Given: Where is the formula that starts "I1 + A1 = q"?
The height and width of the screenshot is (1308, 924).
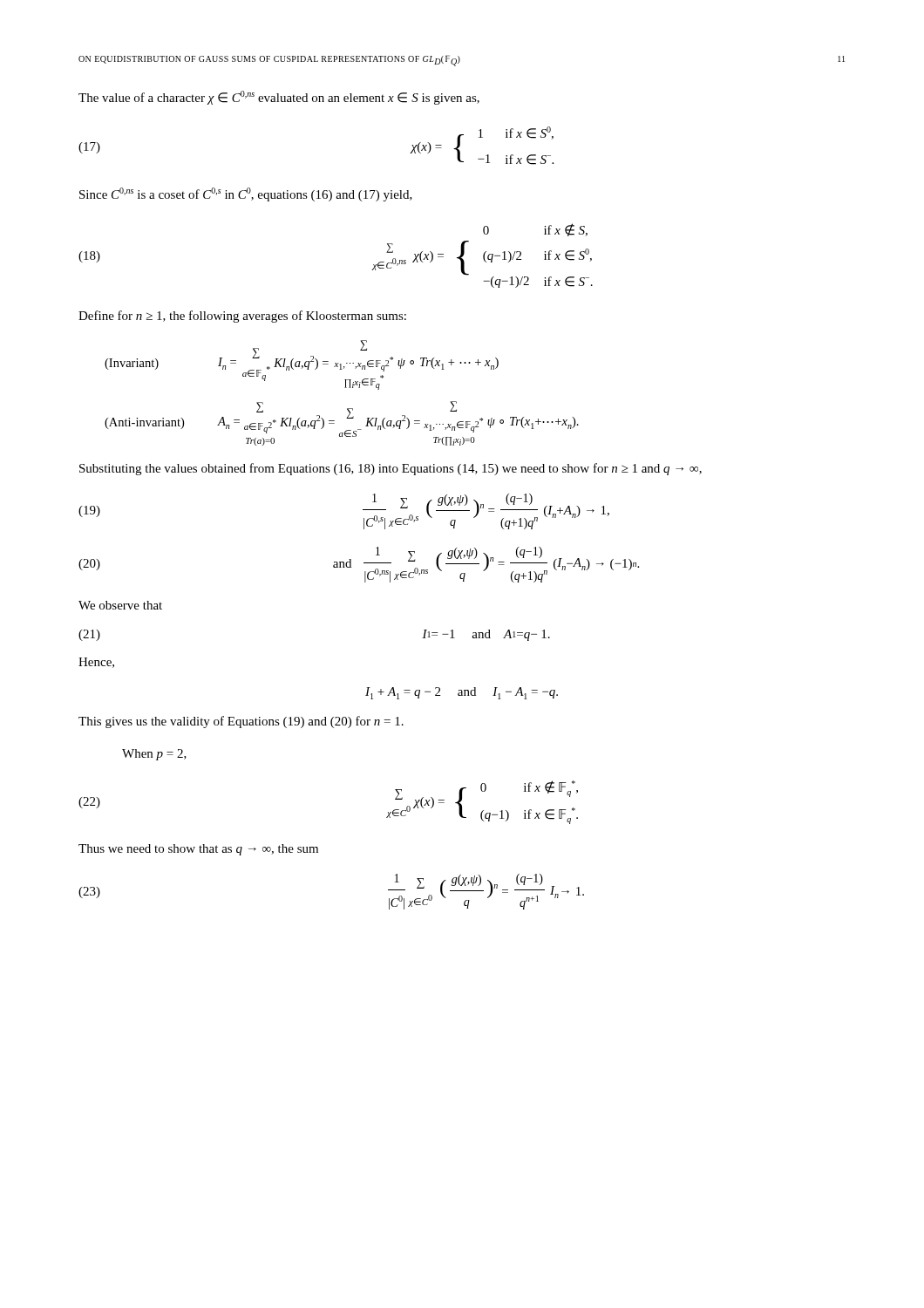Looking at the screenshot, I should [462, 693].
